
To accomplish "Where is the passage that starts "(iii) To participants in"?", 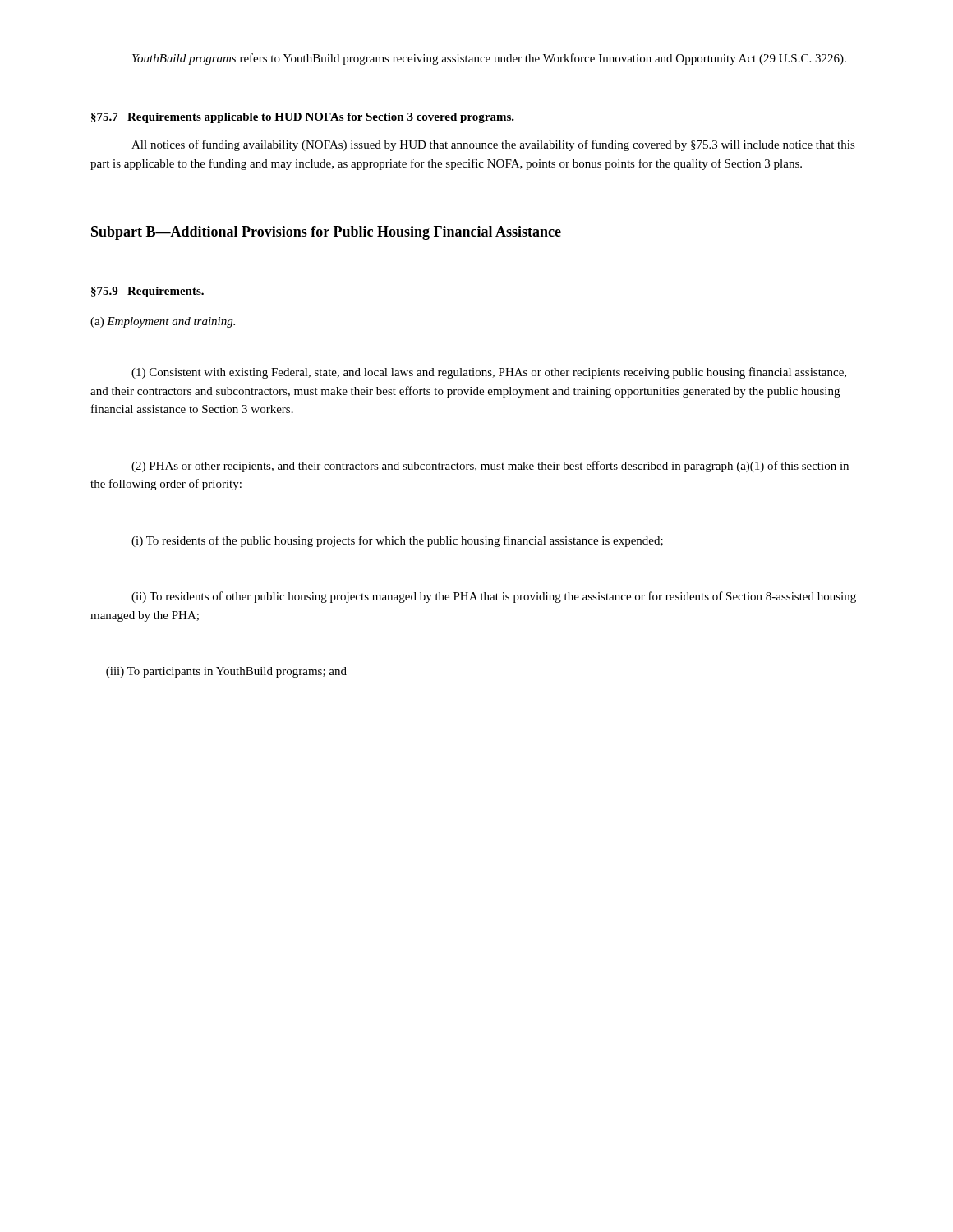I will click(x=226, y=672).
